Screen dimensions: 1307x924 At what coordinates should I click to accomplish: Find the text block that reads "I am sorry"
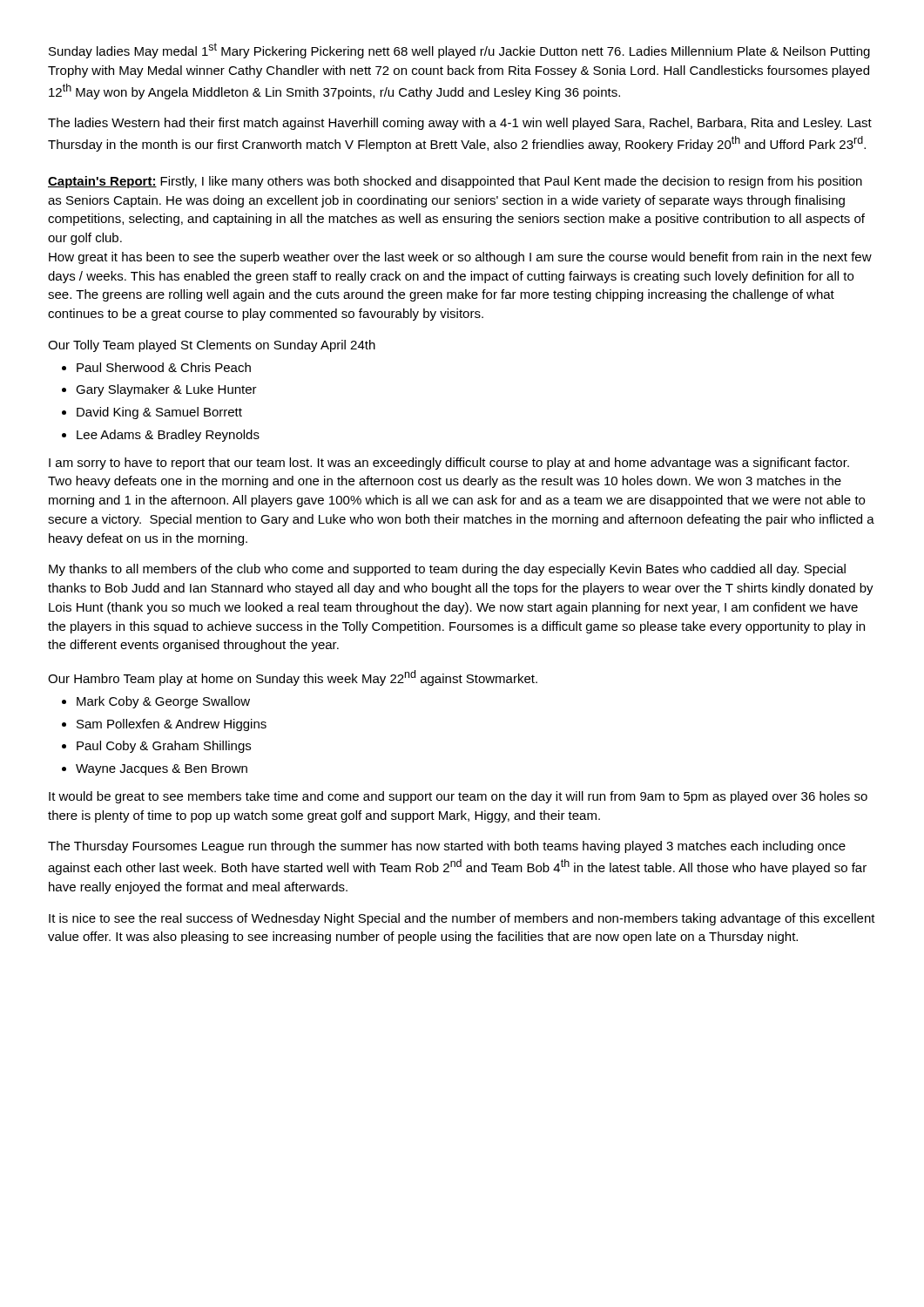(461, 500)
